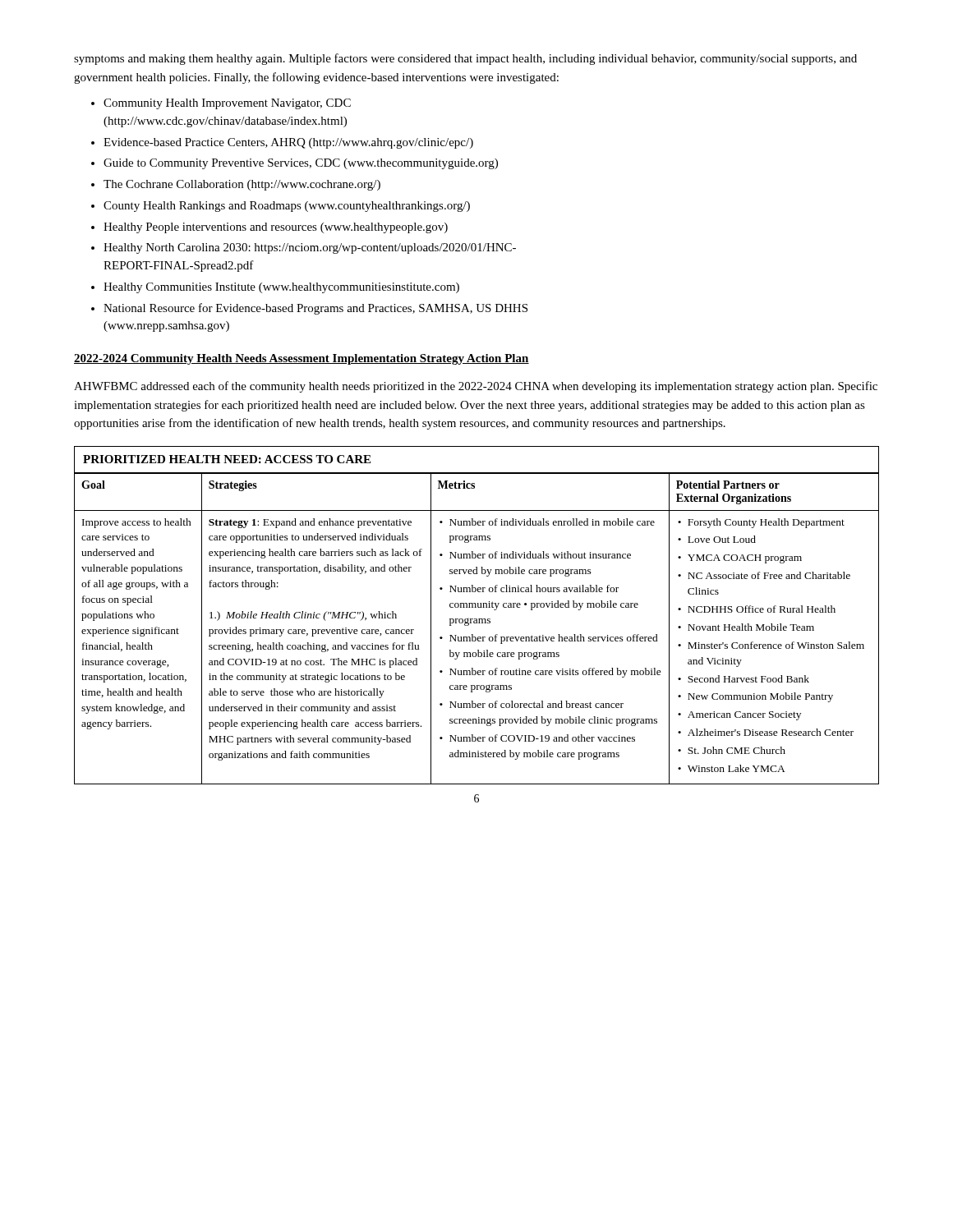Where does it say "The Cochrane Collaboration (http://www.cochrane.org/)"?
953x1232 pixels.
pyautogui.click(x=242, y=184)
